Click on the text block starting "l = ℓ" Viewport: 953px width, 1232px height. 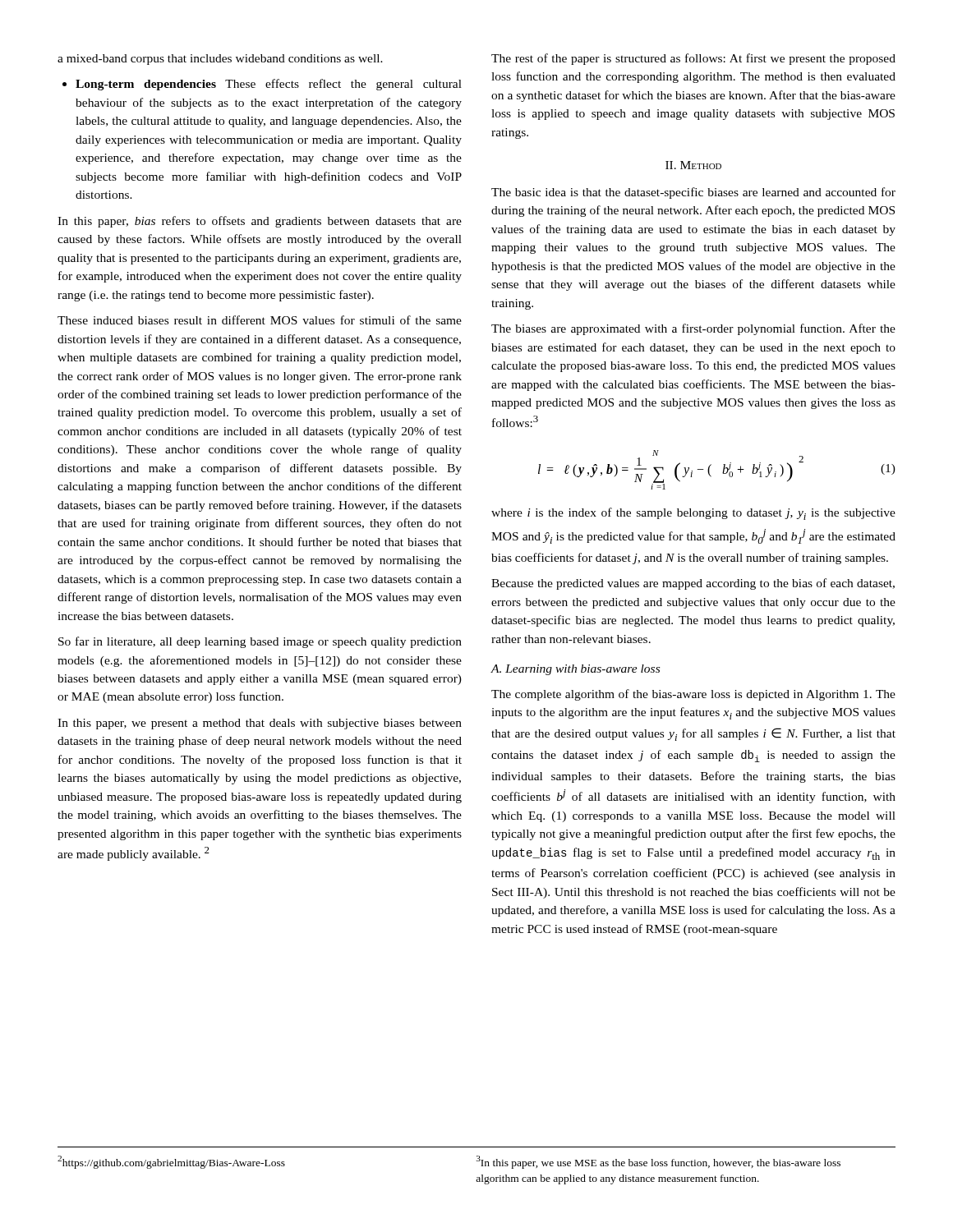(716, 468)
